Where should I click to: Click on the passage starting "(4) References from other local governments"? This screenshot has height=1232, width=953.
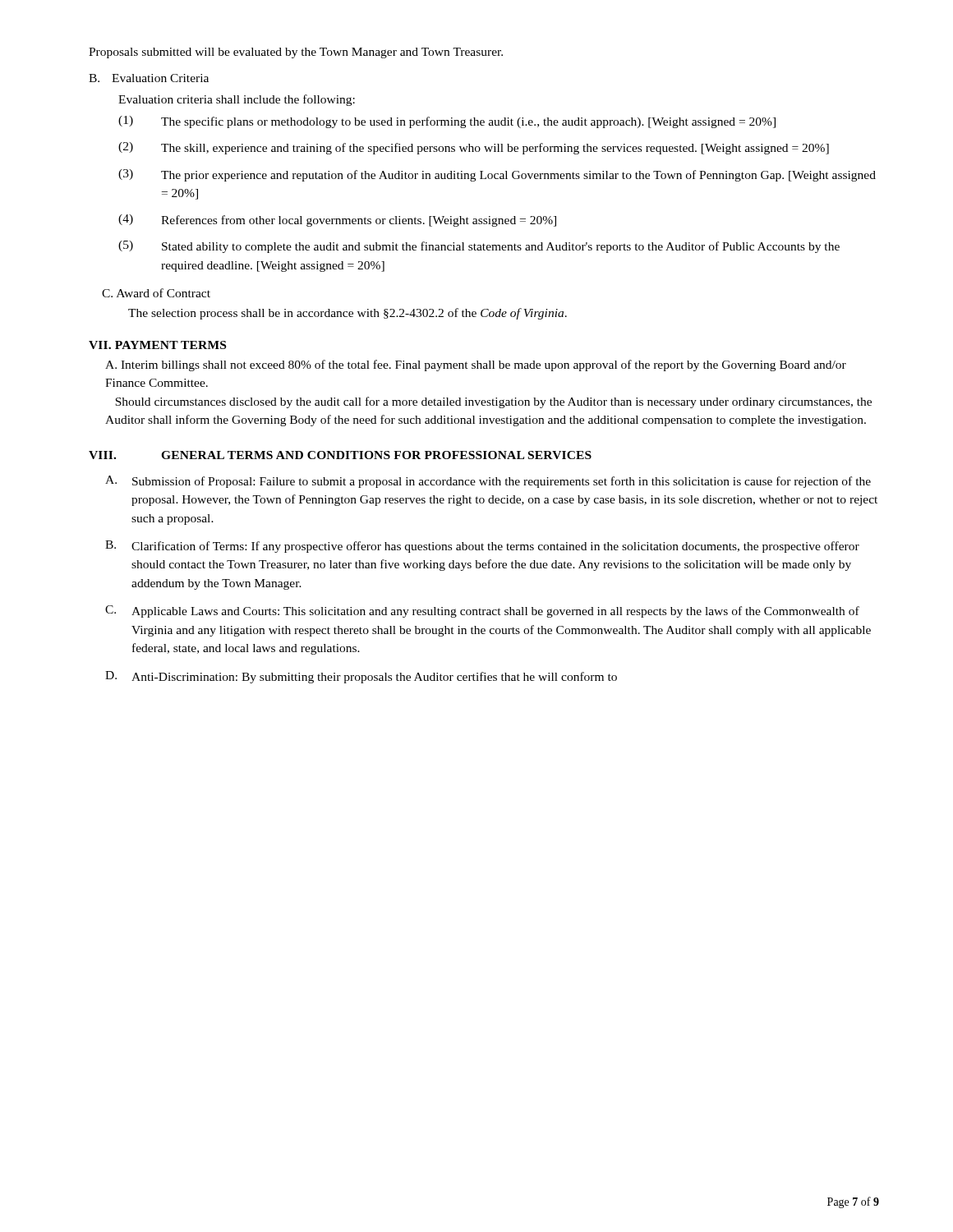[499, 220]
